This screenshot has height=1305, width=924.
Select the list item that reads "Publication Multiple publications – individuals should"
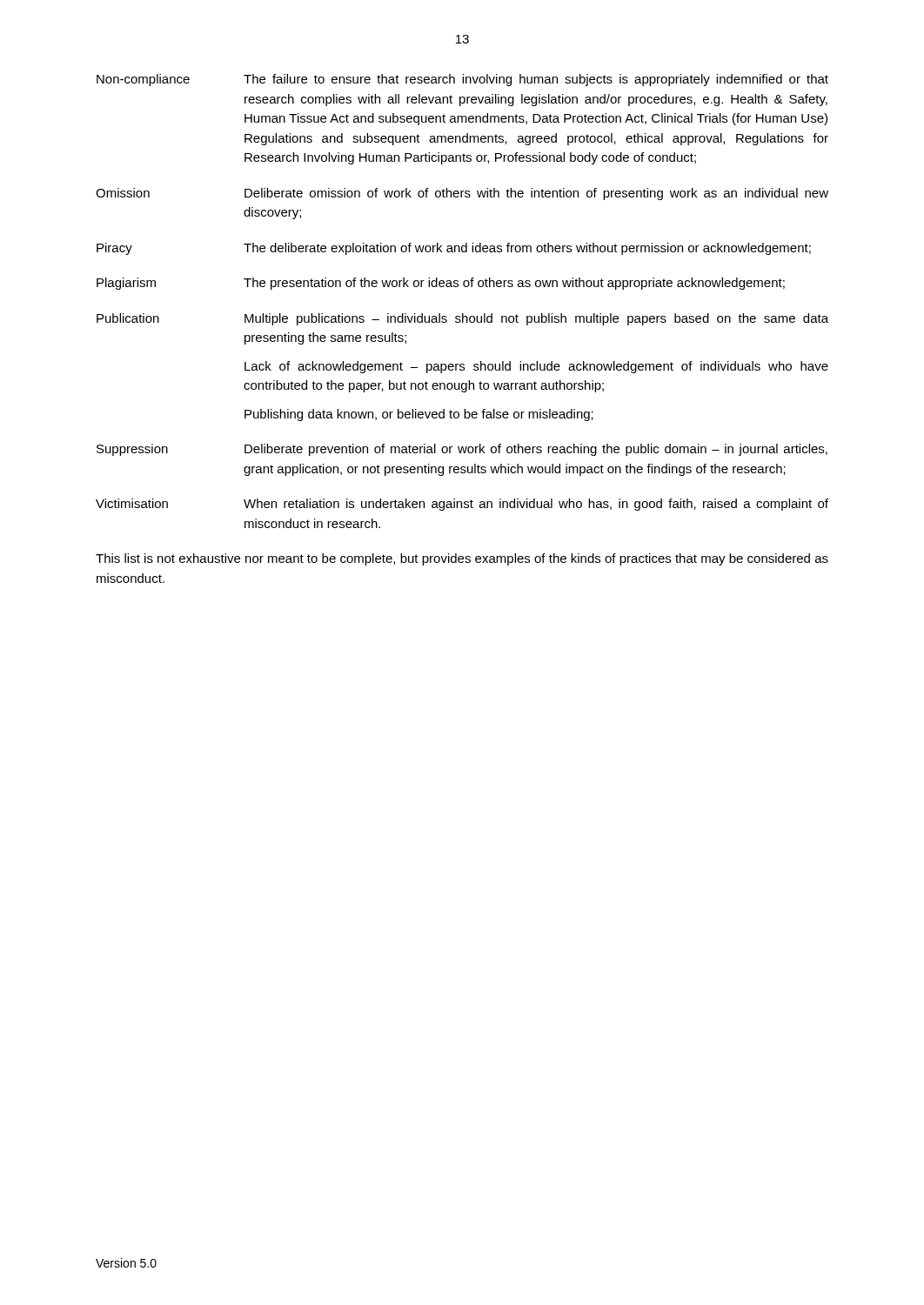coord(462,366)
